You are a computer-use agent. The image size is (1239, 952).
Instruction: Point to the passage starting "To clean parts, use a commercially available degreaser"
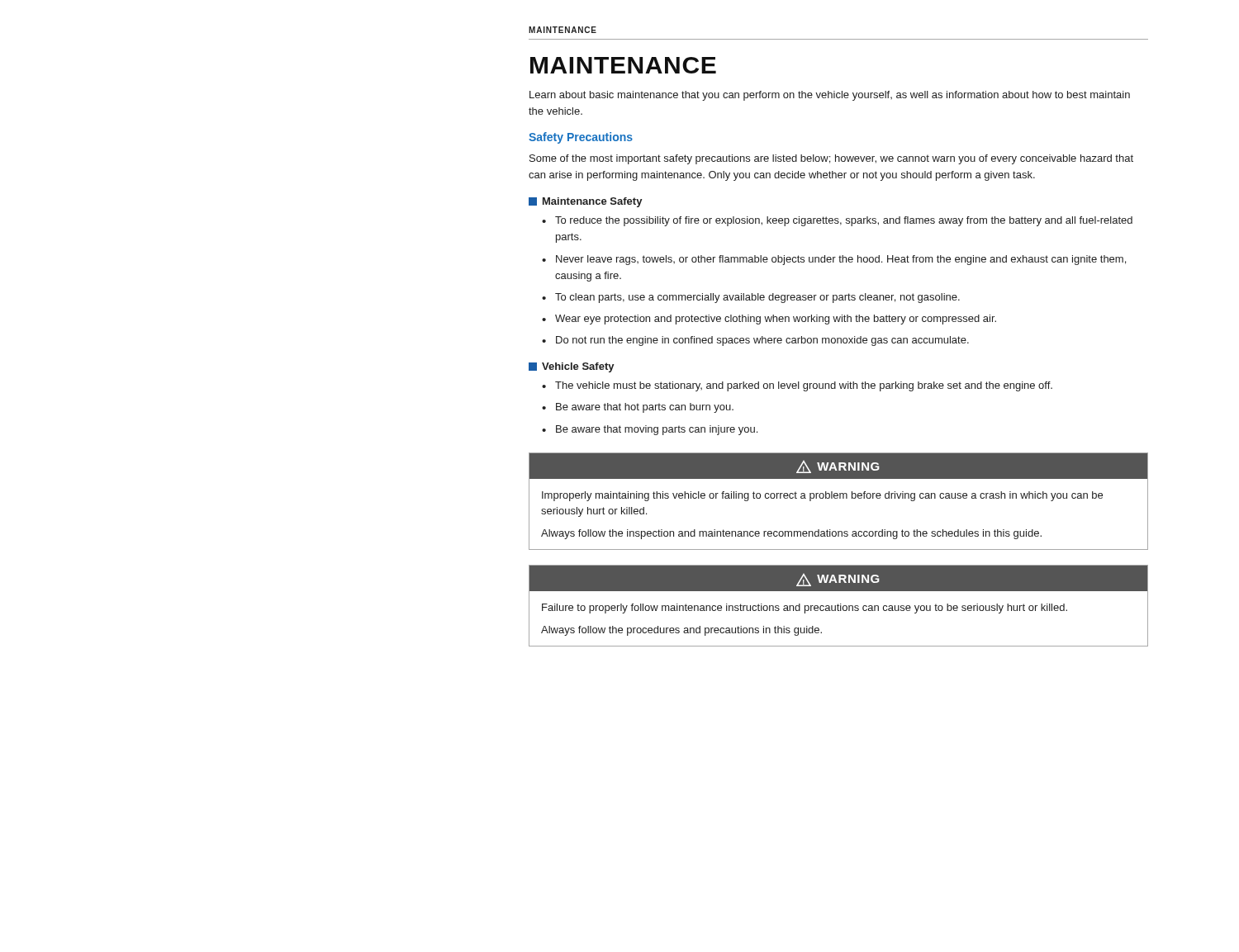click(x=758, y=297)
